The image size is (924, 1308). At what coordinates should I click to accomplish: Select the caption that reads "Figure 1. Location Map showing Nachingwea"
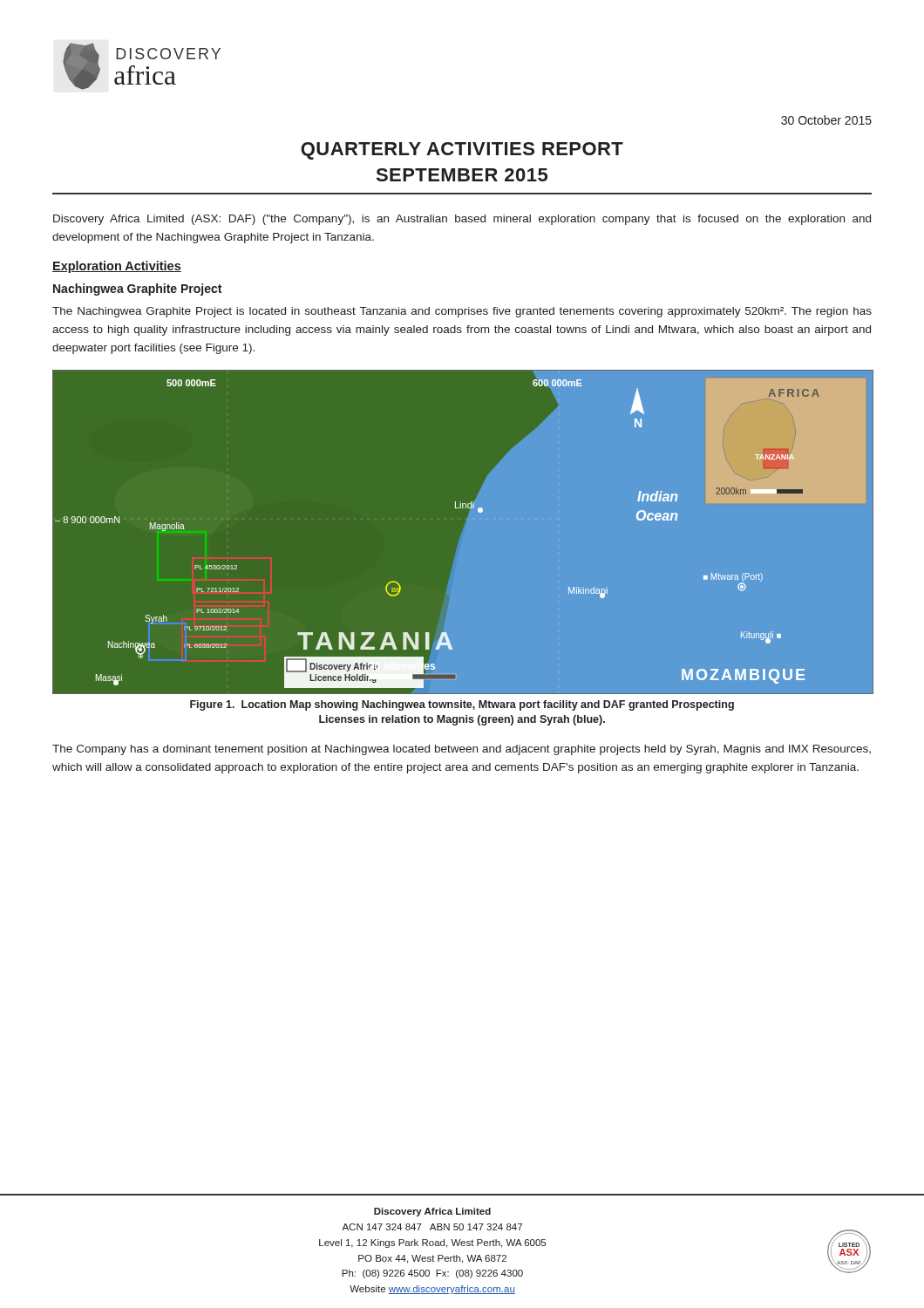pyautogui.click(x=462, y=712)
